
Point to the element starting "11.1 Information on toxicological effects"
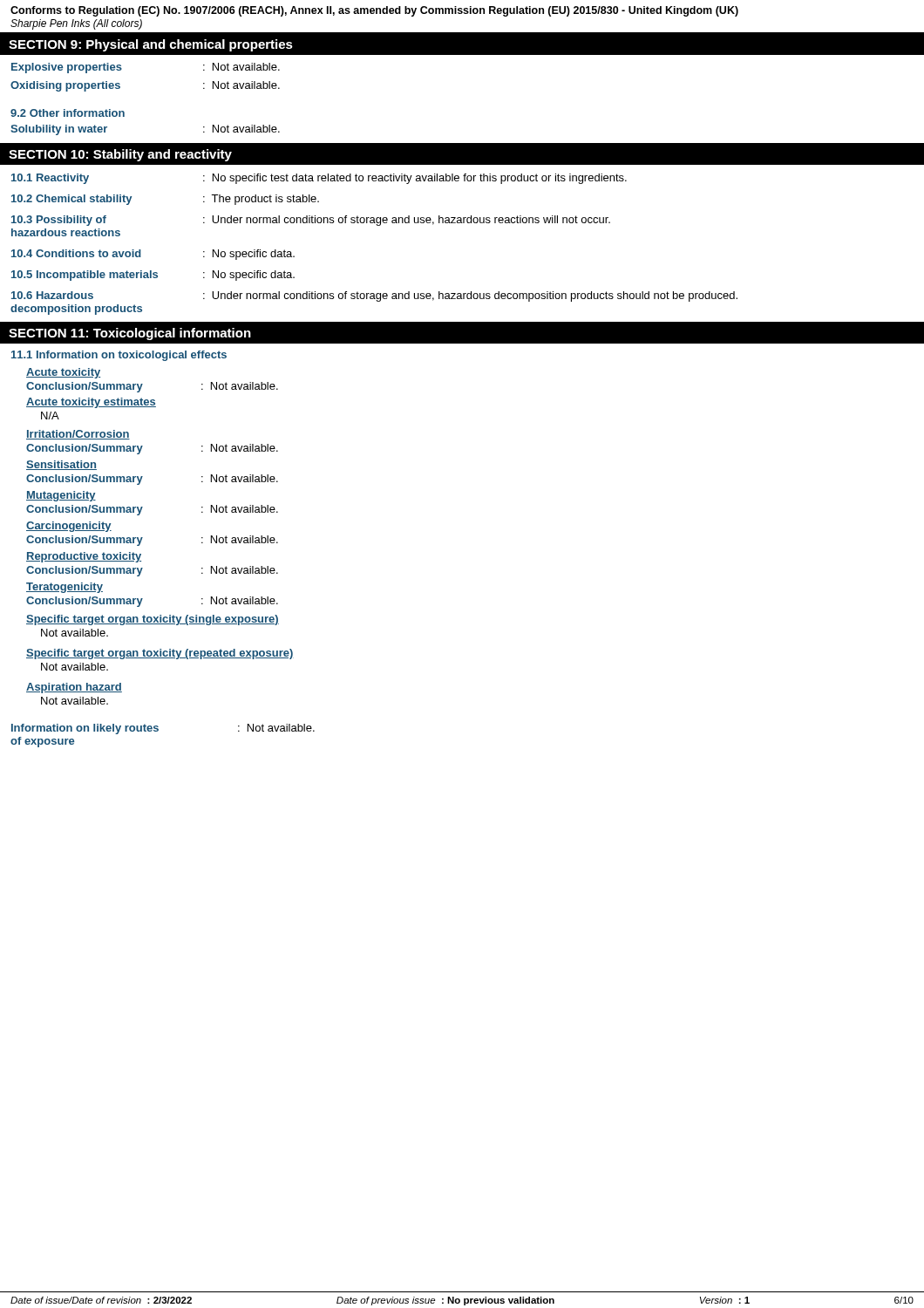pyautogui.click(x=119, y=354)
